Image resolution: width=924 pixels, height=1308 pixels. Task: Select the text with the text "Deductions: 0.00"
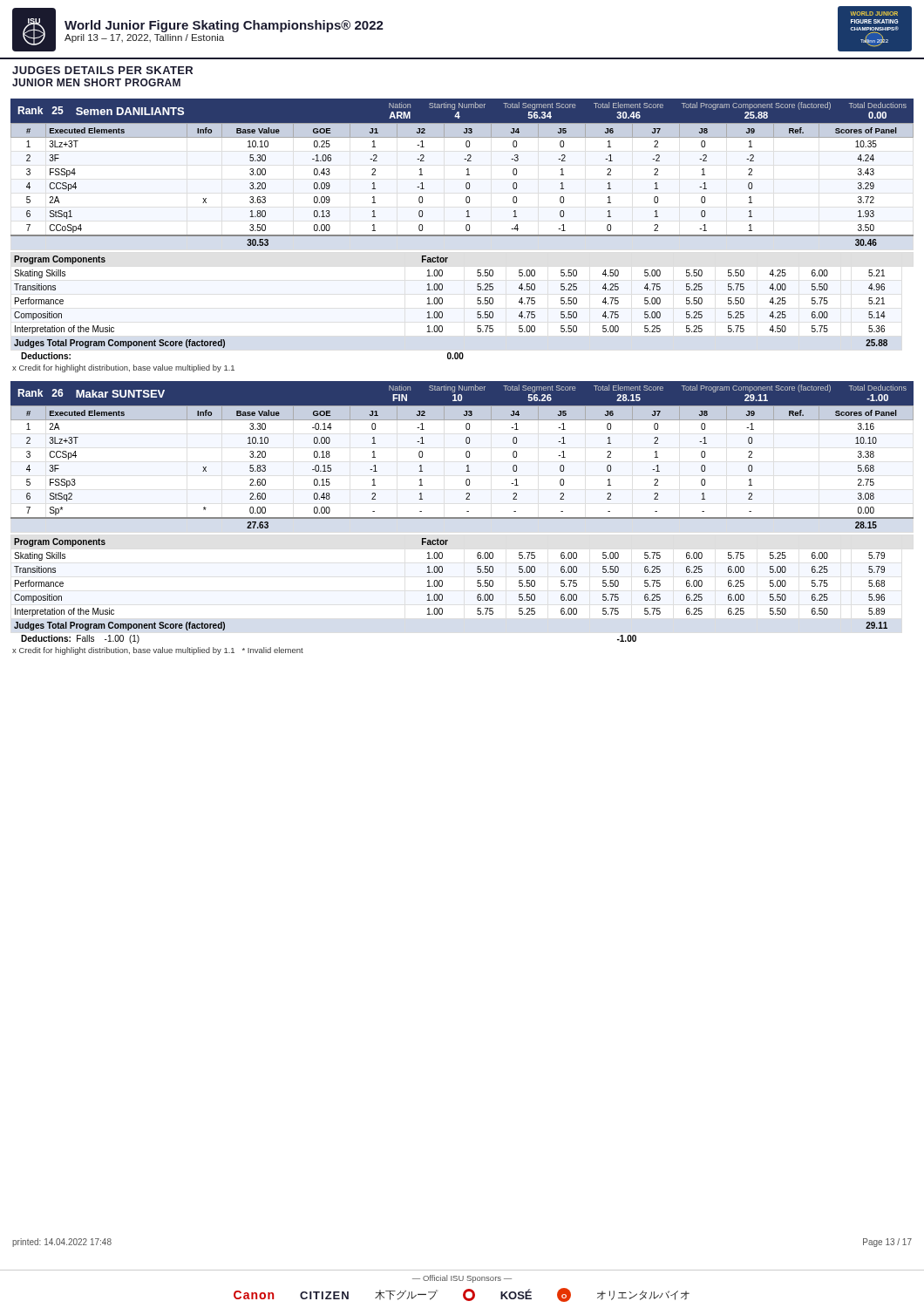[x=45, y=355]
